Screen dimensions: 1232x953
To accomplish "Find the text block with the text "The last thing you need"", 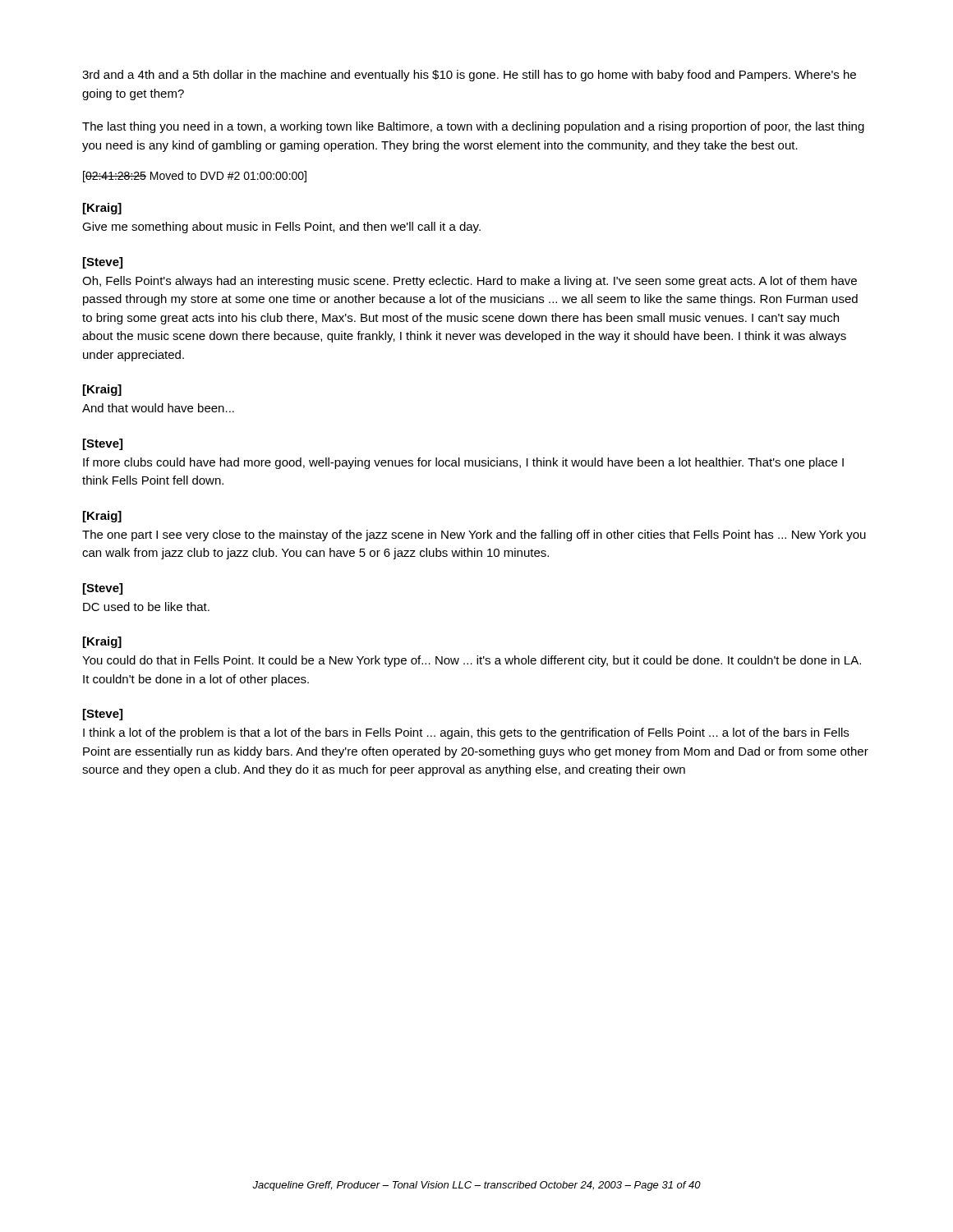I will (473, 135).
